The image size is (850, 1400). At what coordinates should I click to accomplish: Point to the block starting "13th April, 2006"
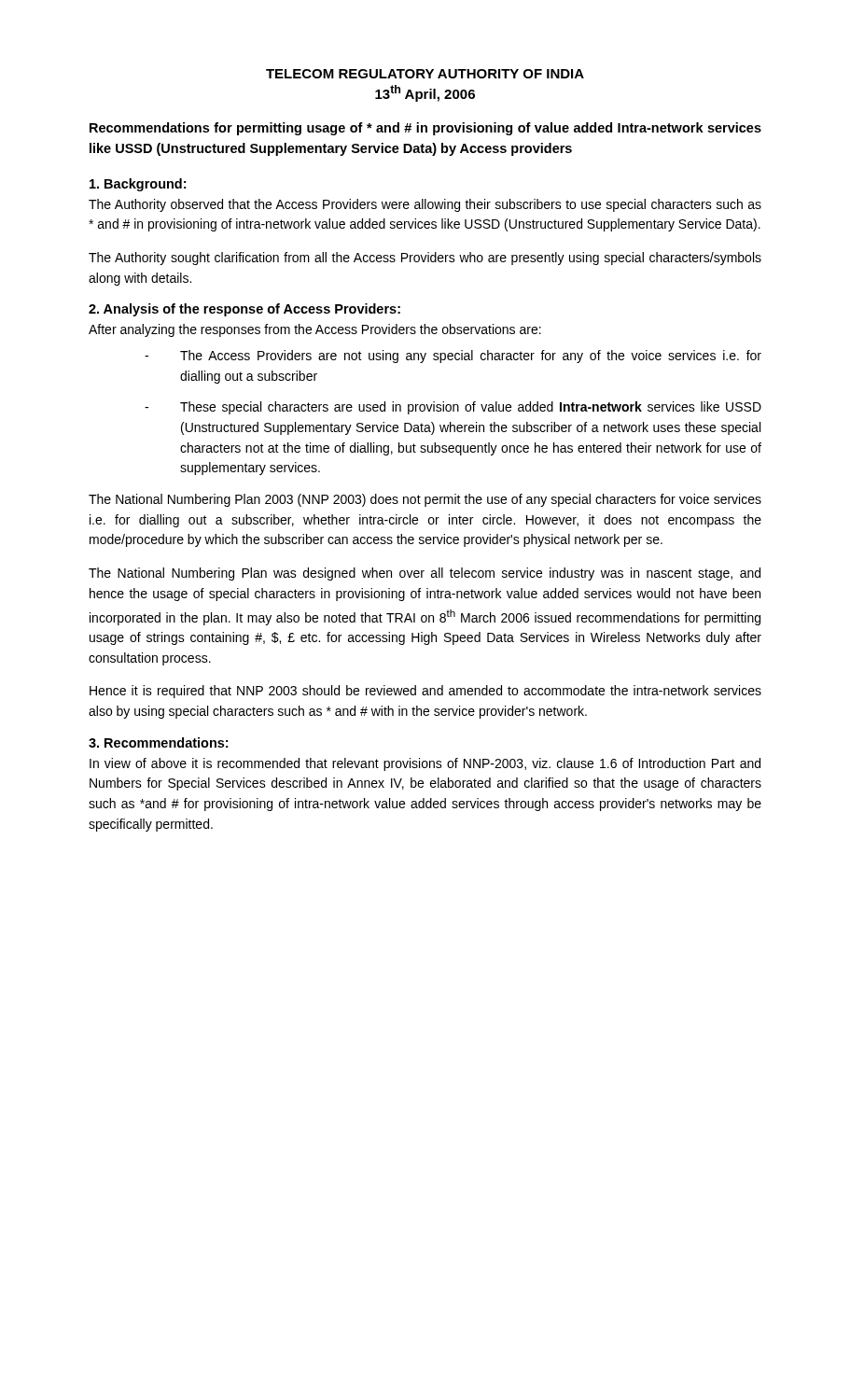click(x=425, y=92)
